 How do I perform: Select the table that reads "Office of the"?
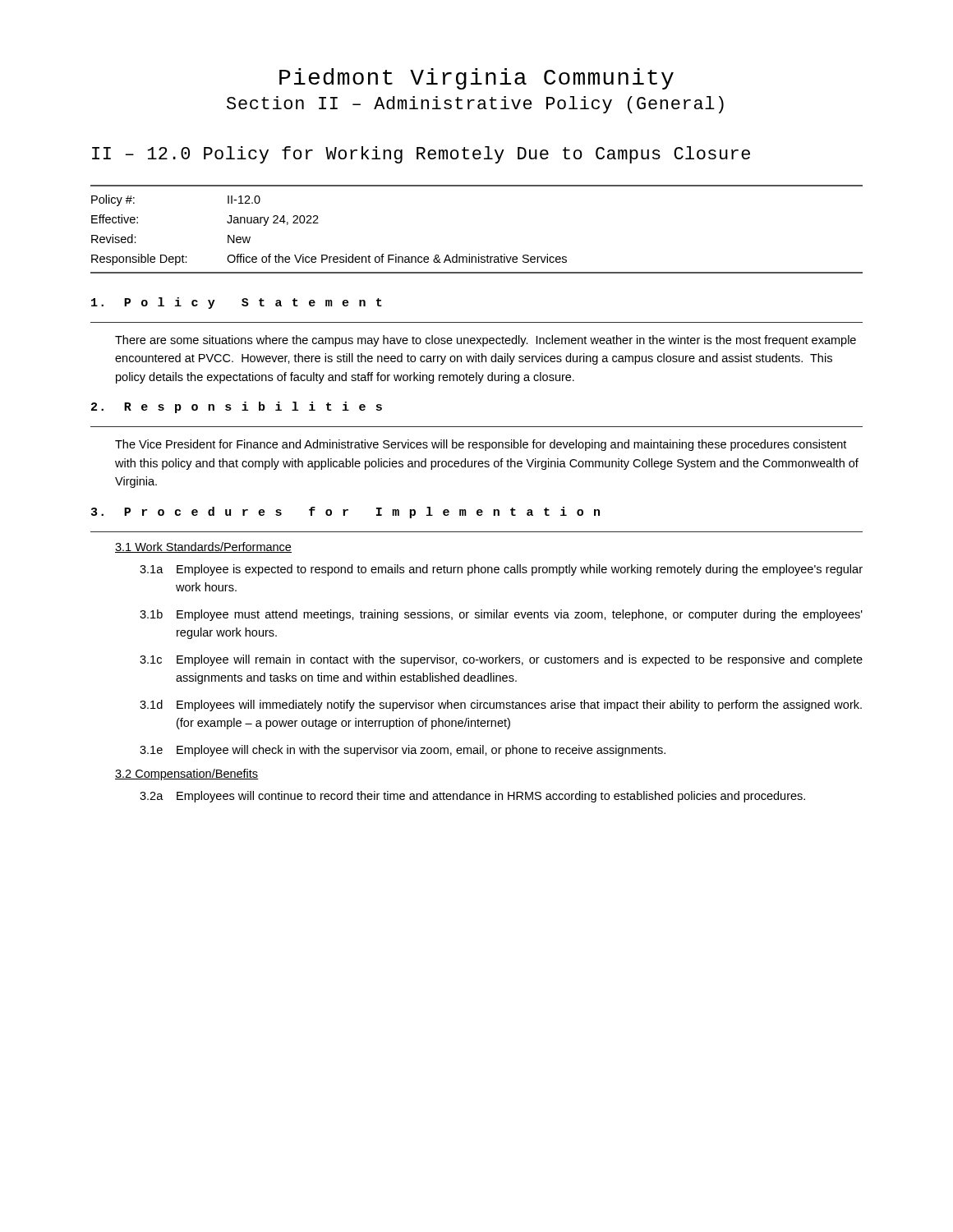coord(476,229)
